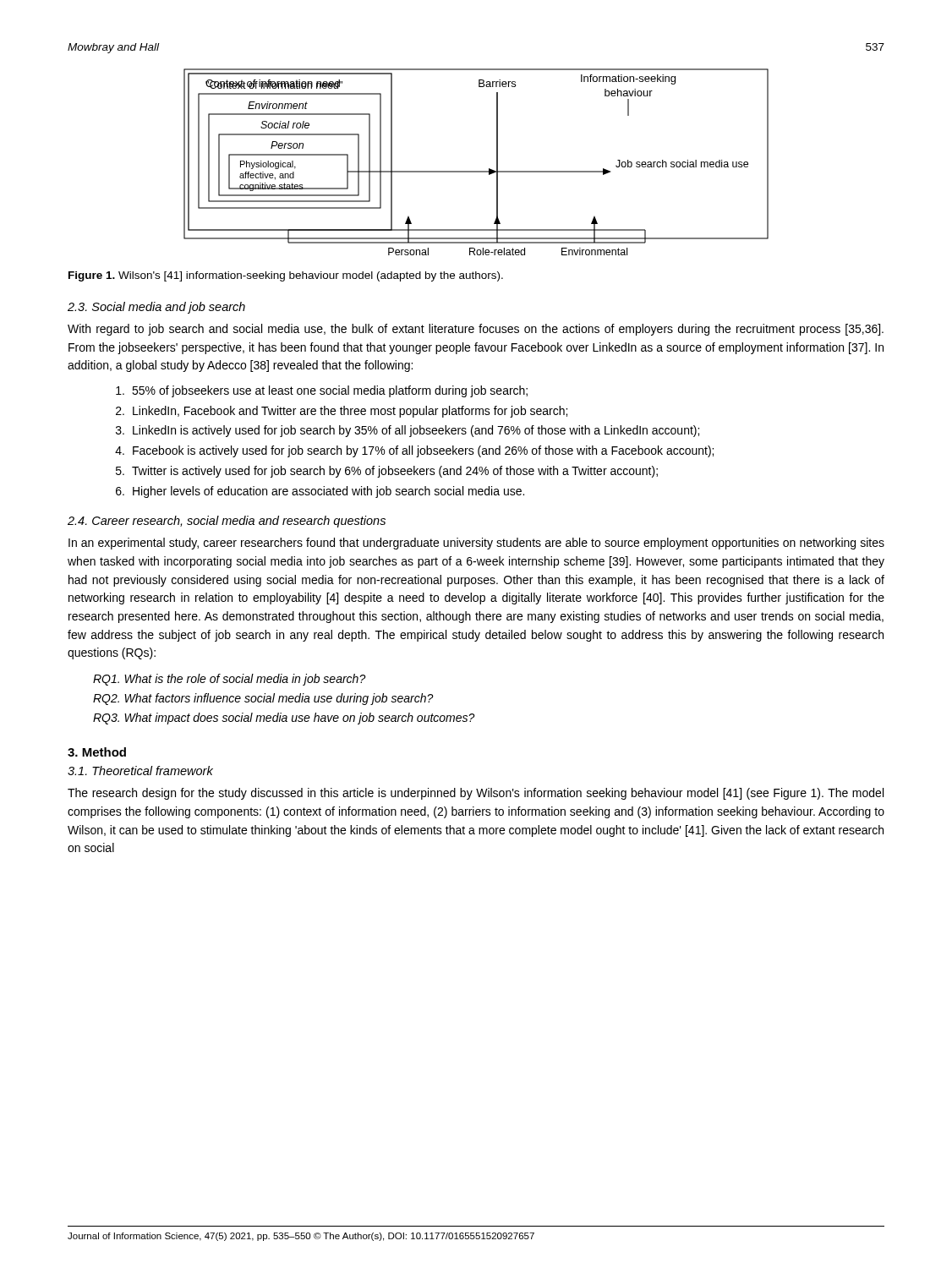
Task: Find the block on this page that starts "RQ1. What is"
Action: click(229, 679)
